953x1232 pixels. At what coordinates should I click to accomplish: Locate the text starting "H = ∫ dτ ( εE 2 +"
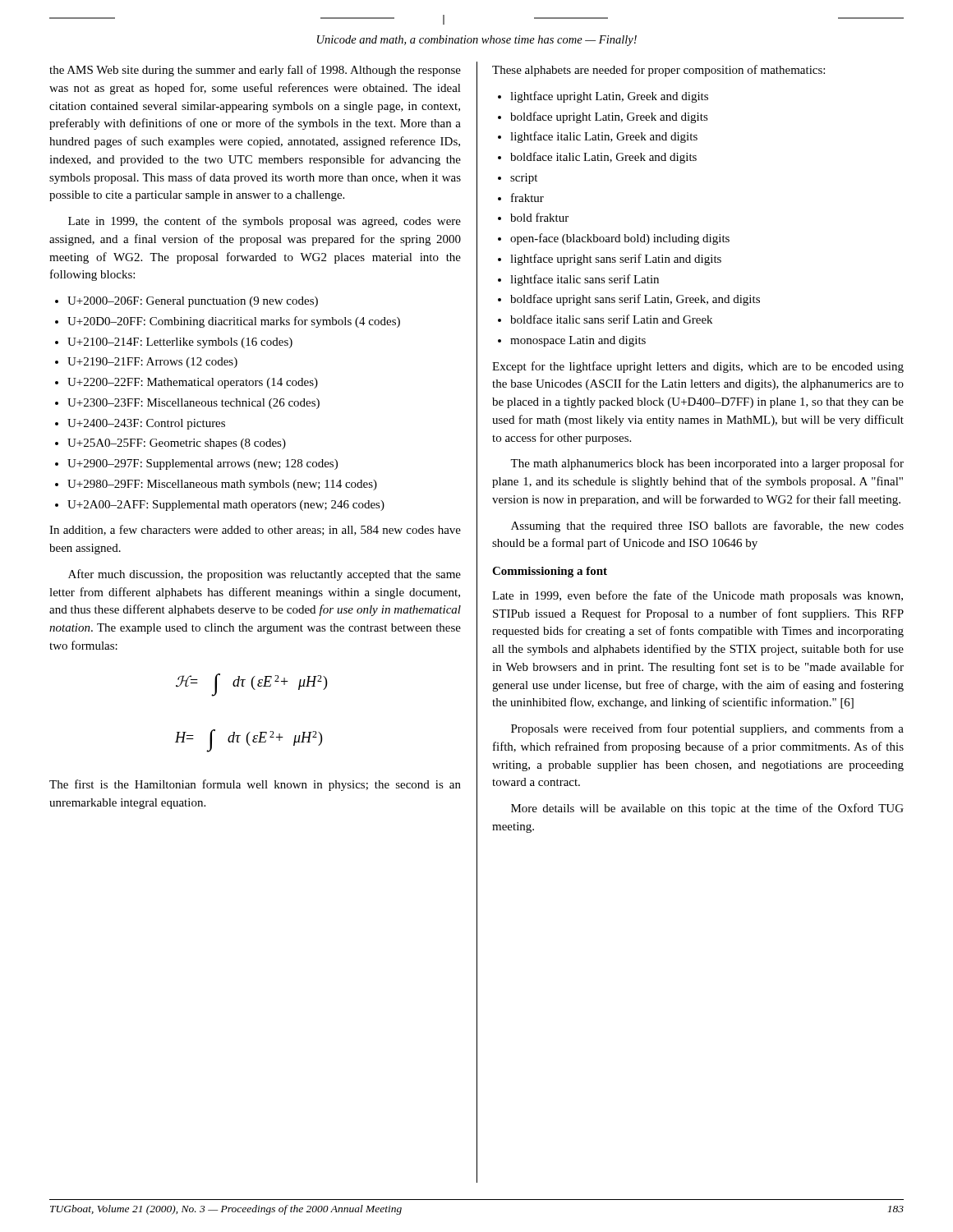click(255, 741)
